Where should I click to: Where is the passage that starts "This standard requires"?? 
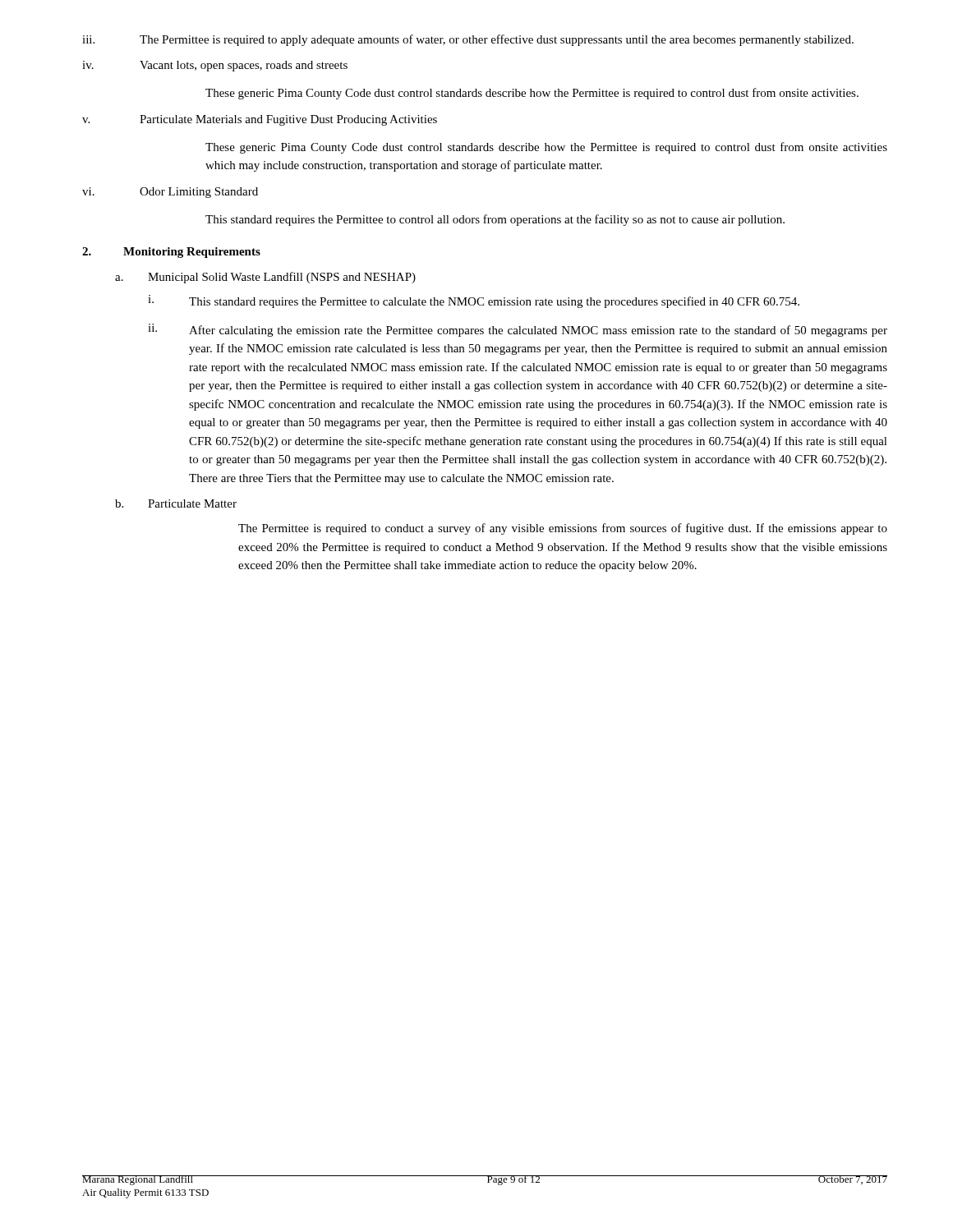(x=495, y=219)
